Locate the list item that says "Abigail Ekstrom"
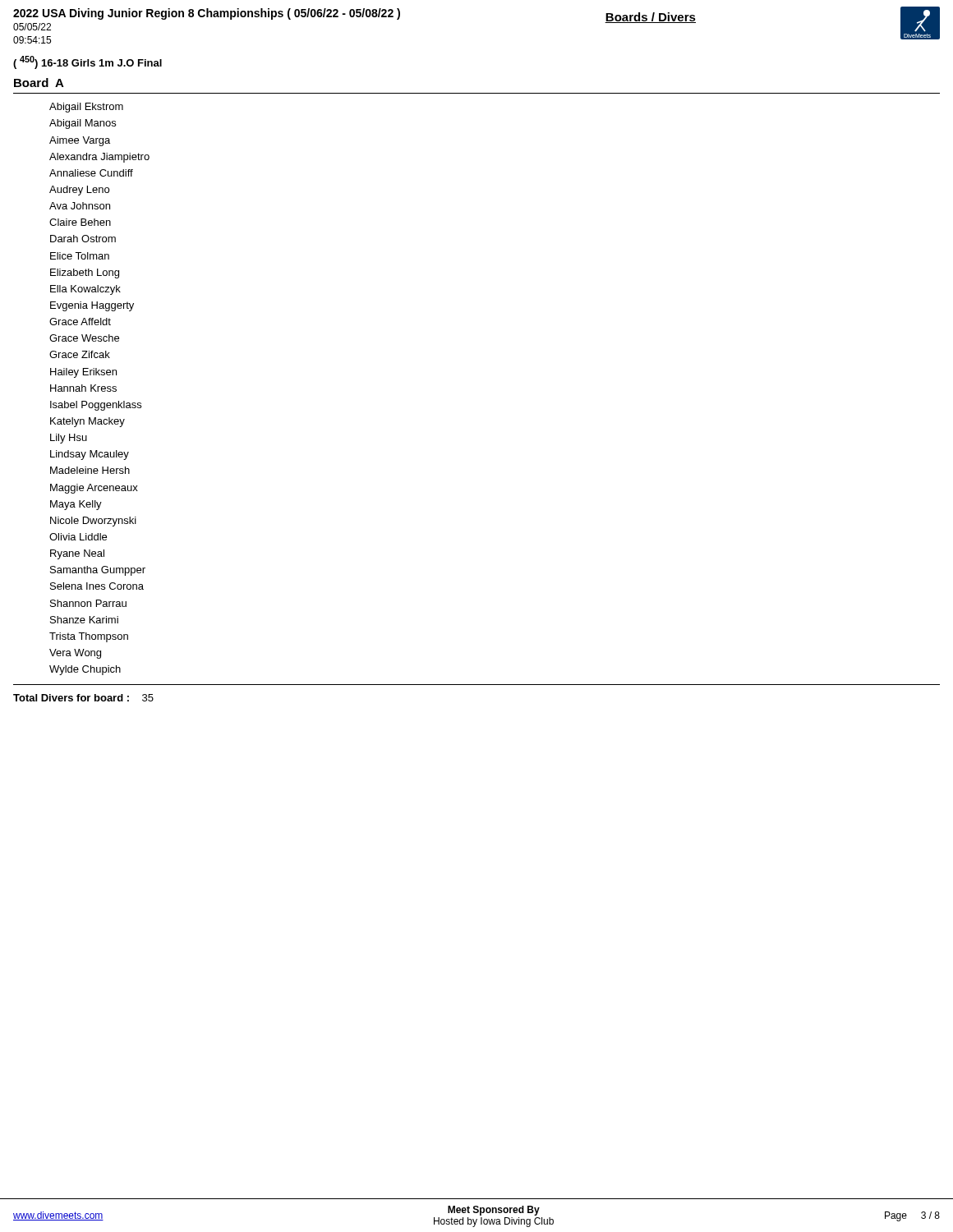This screenshot has width=953, height=1232. (86, 107)
